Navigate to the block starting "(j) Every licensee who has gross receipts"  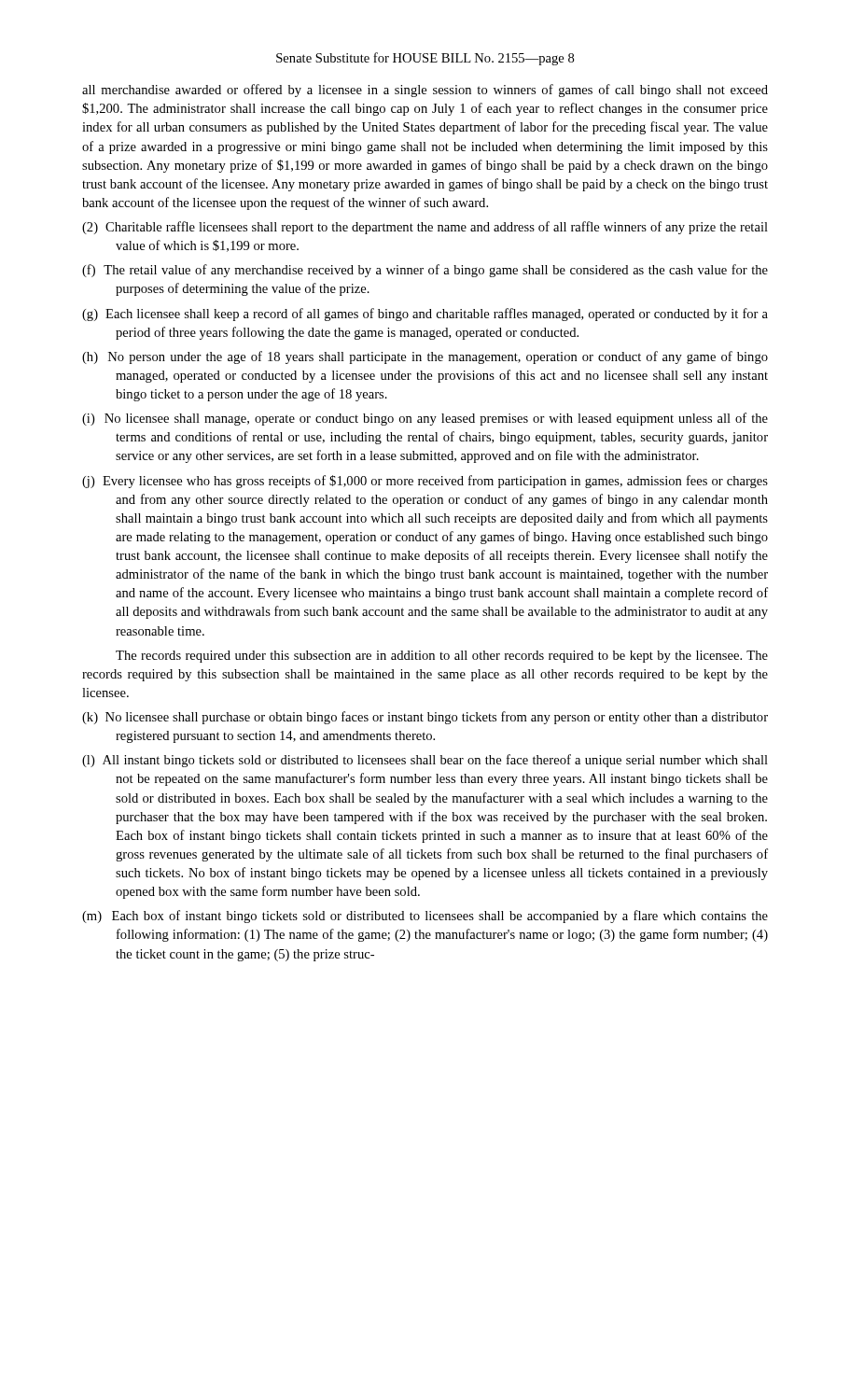click(425, 555)
